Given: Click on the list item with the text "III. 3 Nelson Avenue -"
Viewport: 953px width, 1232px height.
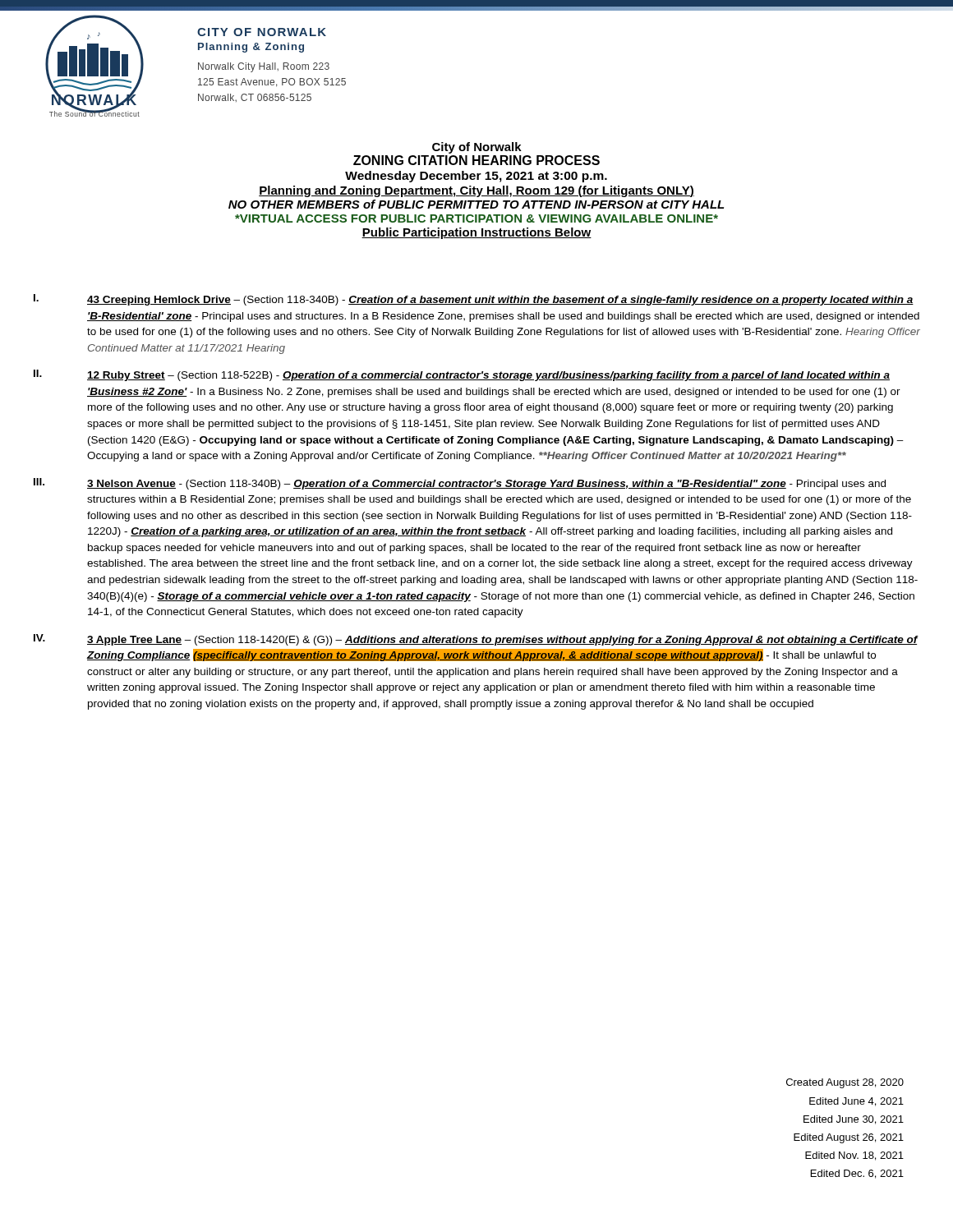Looking at the screenshot, I should tap(476, 548).
